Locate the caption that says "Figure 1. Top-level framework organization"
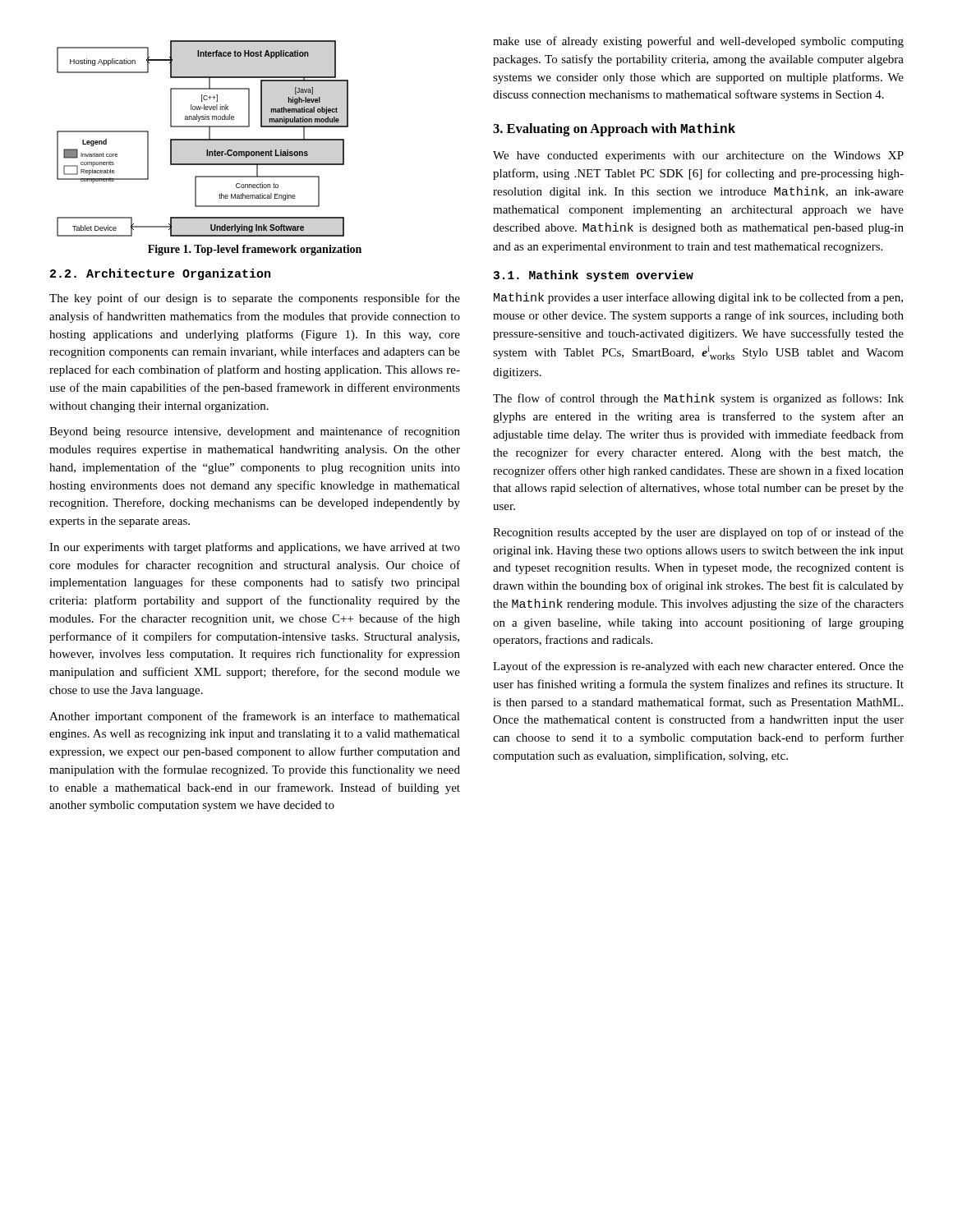Viewport: 953px width, 1232px height. (x=255, y=249)
